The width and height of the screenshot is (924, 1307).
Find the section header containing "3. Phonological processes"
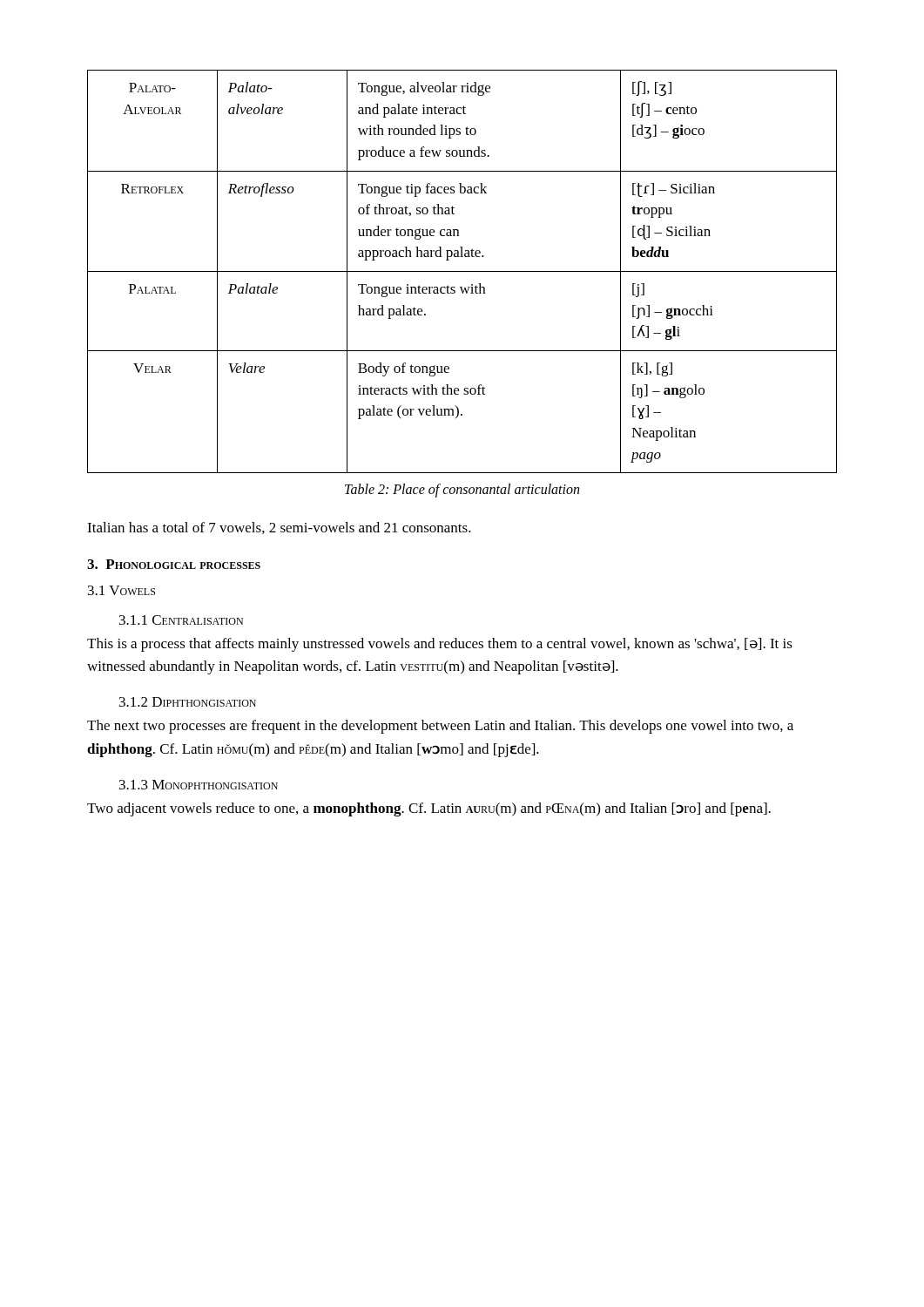pyautogui.click(x=174, y=564)
